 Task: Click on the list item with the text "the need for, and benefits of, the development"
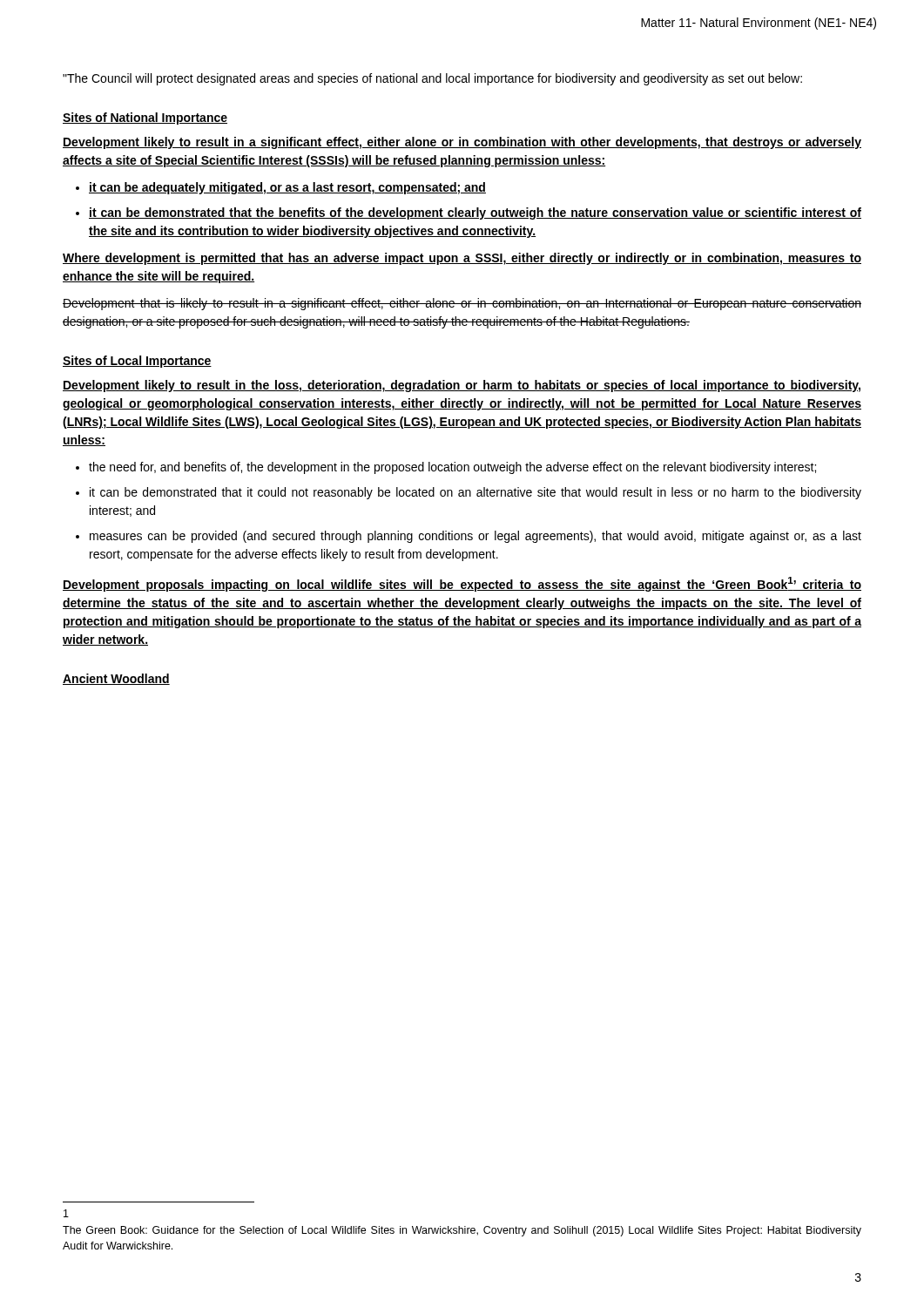point(453,467)
